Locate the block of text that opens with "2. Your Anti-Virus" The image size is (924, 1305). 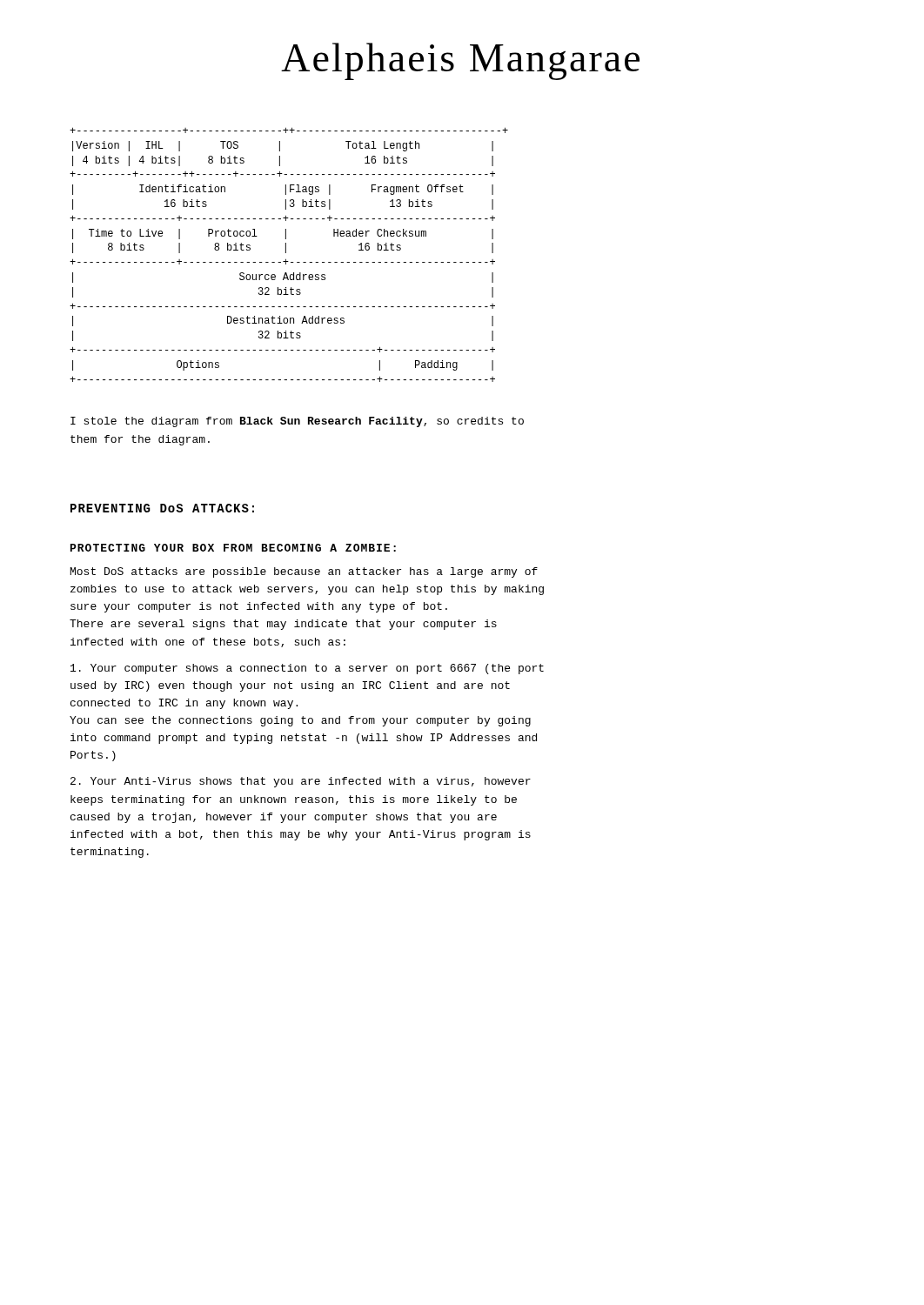[x=300, y=817]
